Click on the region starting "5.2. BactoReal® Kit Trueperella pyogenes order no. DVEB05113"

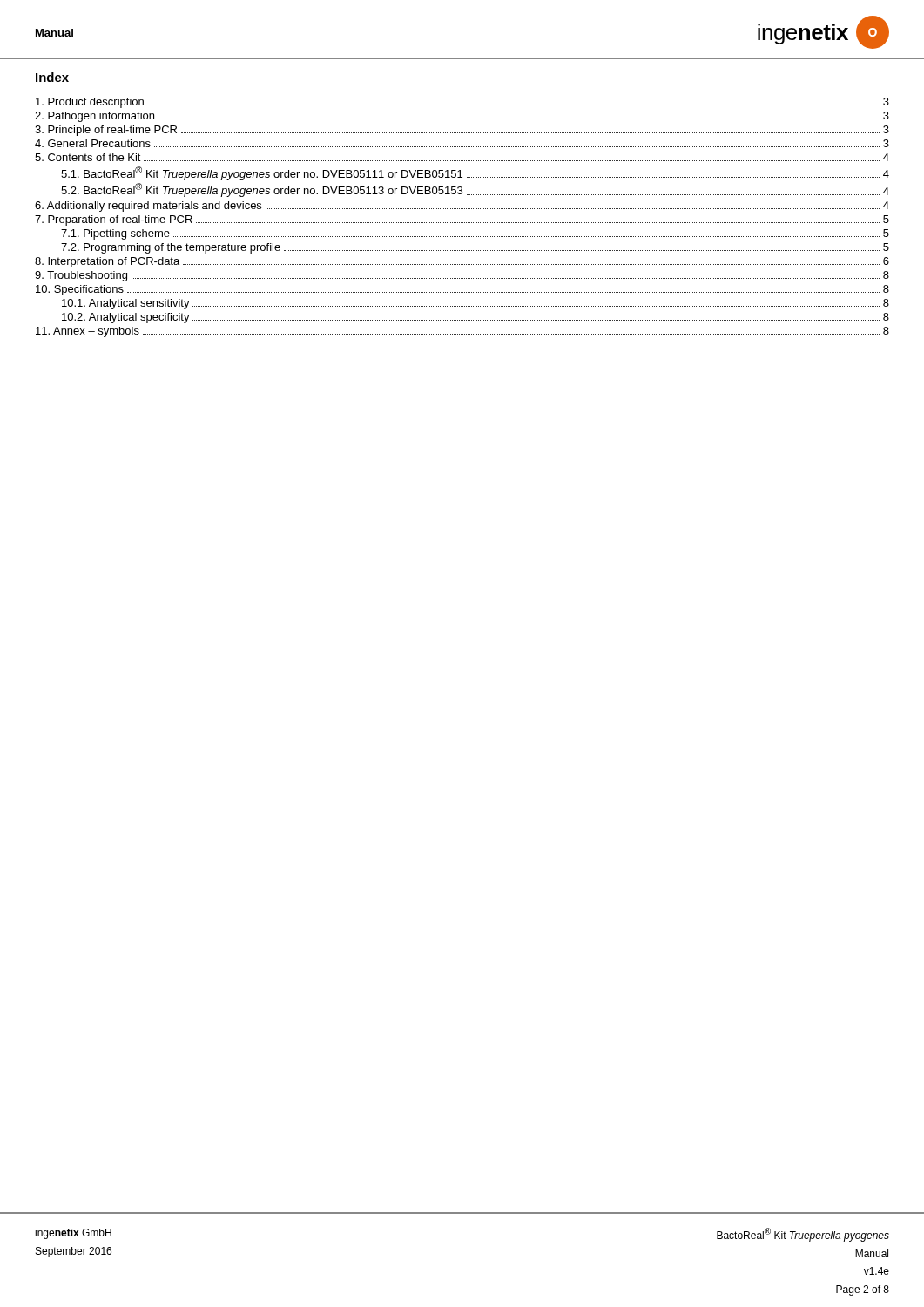pos(462,190)
